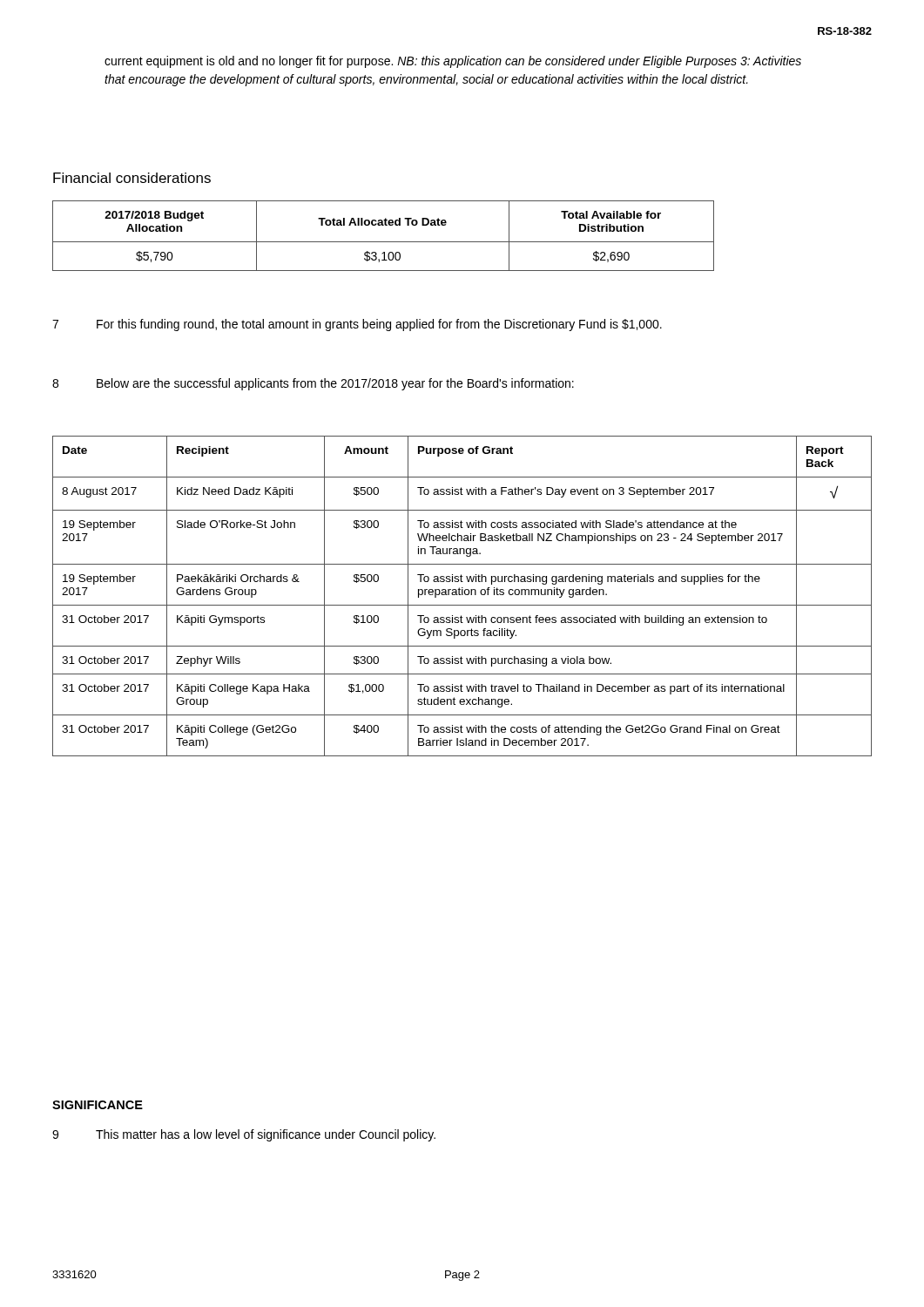Locate the block of text that opens with "7 For this"
Viewport: 924px width, 1307px height.
(357, 325)
